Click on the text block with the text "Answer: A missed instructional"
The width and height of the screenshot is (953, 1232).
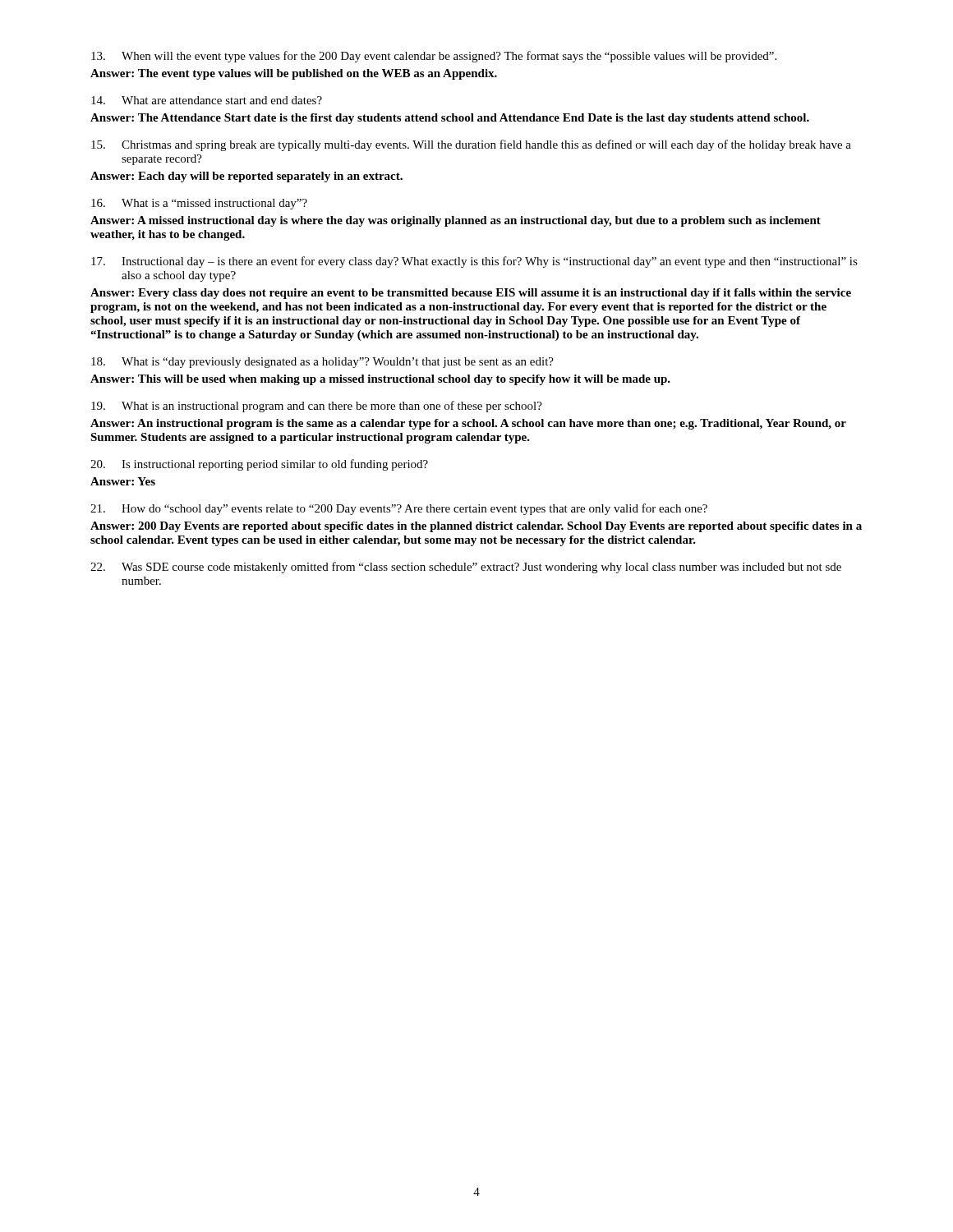tap(455, 227)
